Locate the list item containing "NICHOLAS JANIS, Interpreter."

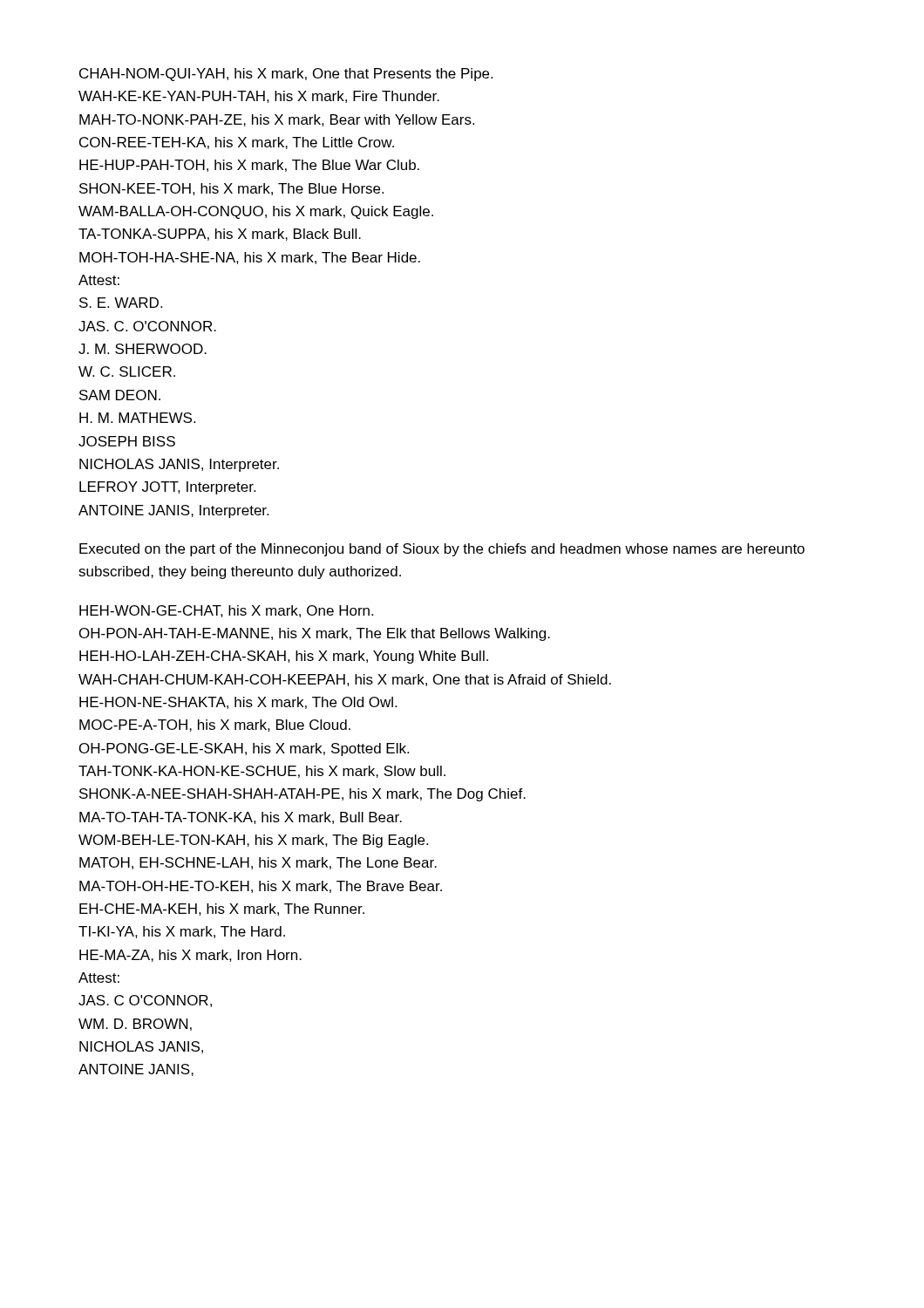click(x=179, y=465)
